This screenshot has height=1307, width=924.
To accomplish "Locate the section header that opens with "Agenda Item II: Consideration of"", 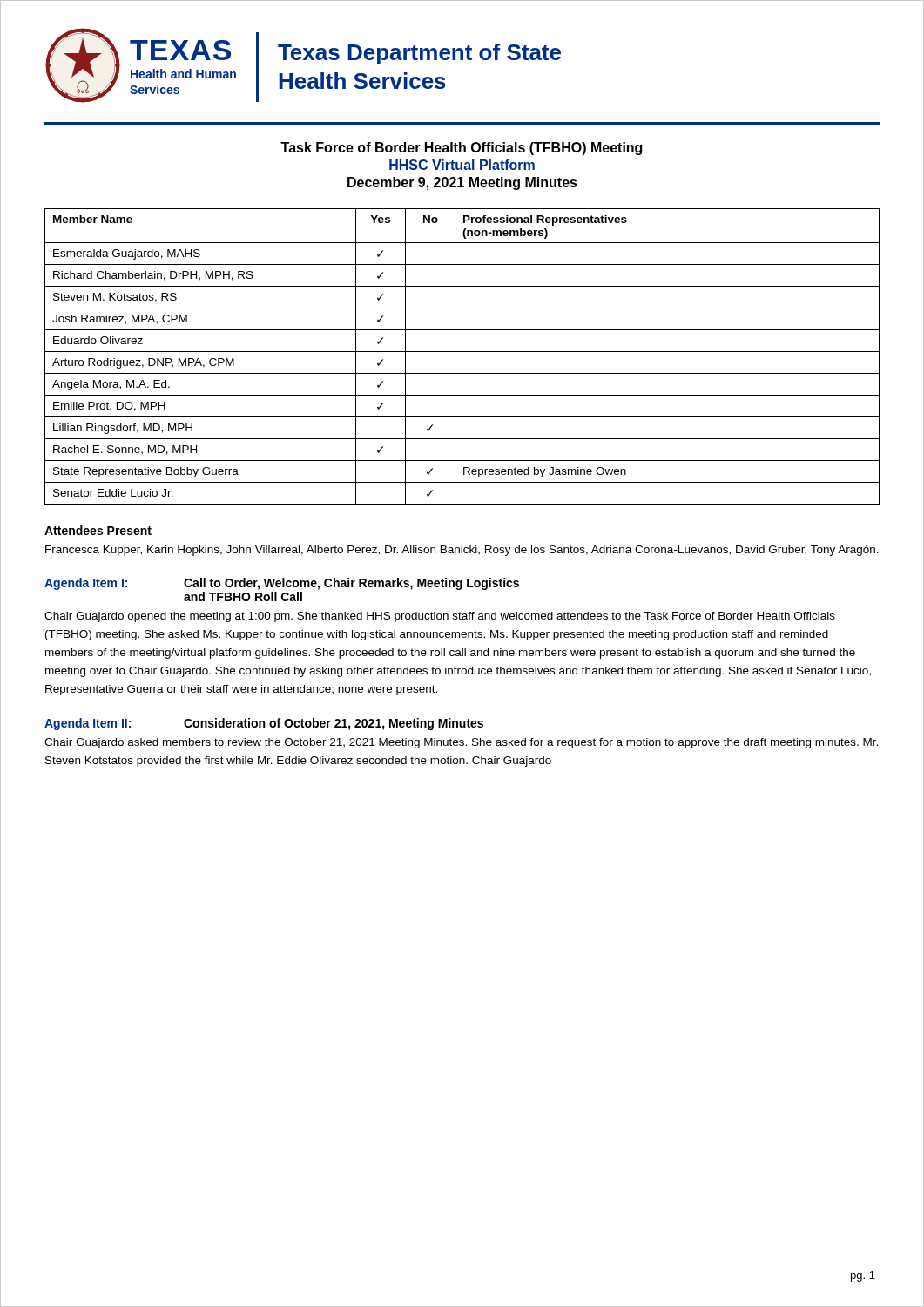I will click(x=462, y=723).
